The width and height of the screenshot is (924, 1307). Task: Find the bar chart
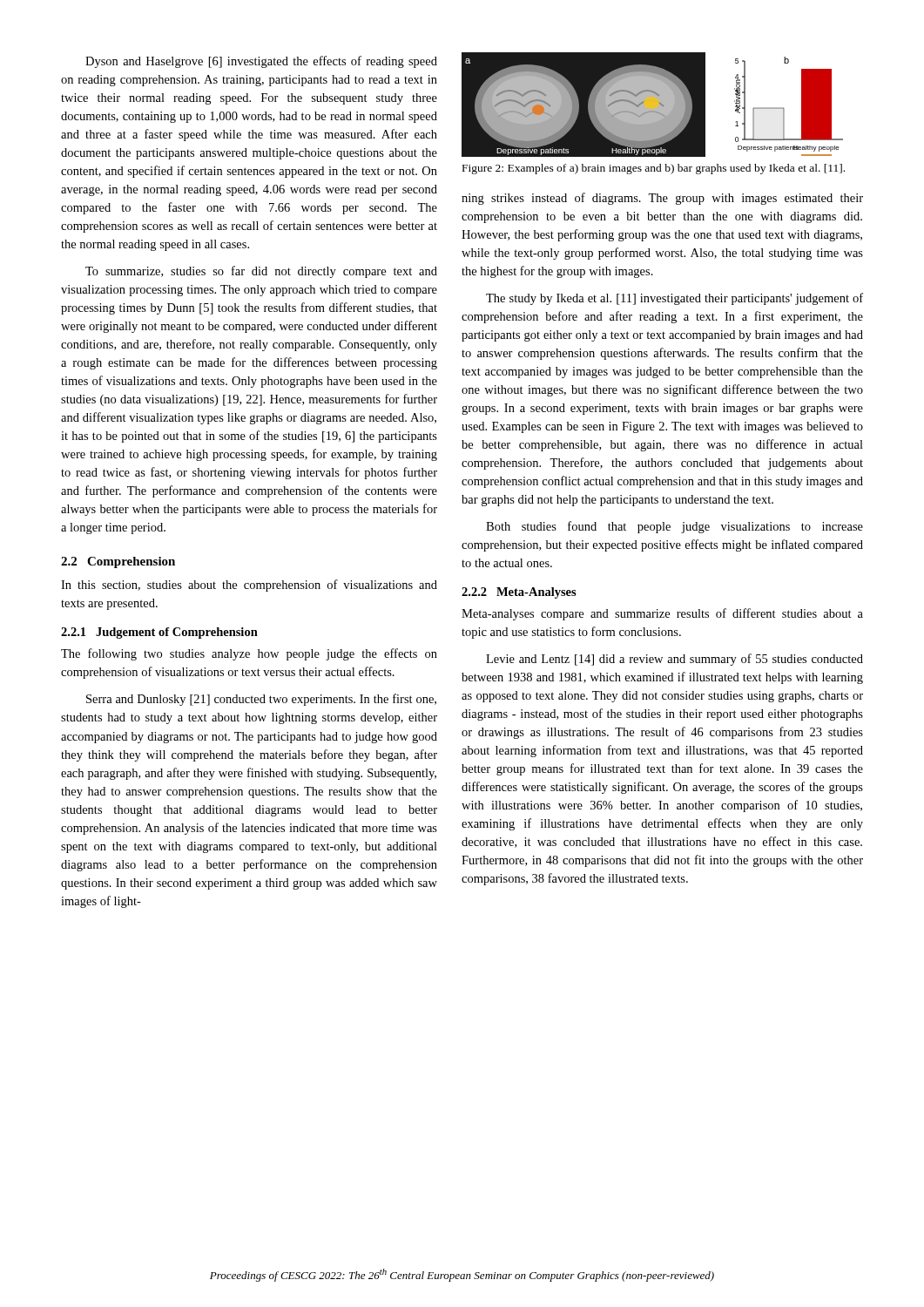[x=782, y=105]
